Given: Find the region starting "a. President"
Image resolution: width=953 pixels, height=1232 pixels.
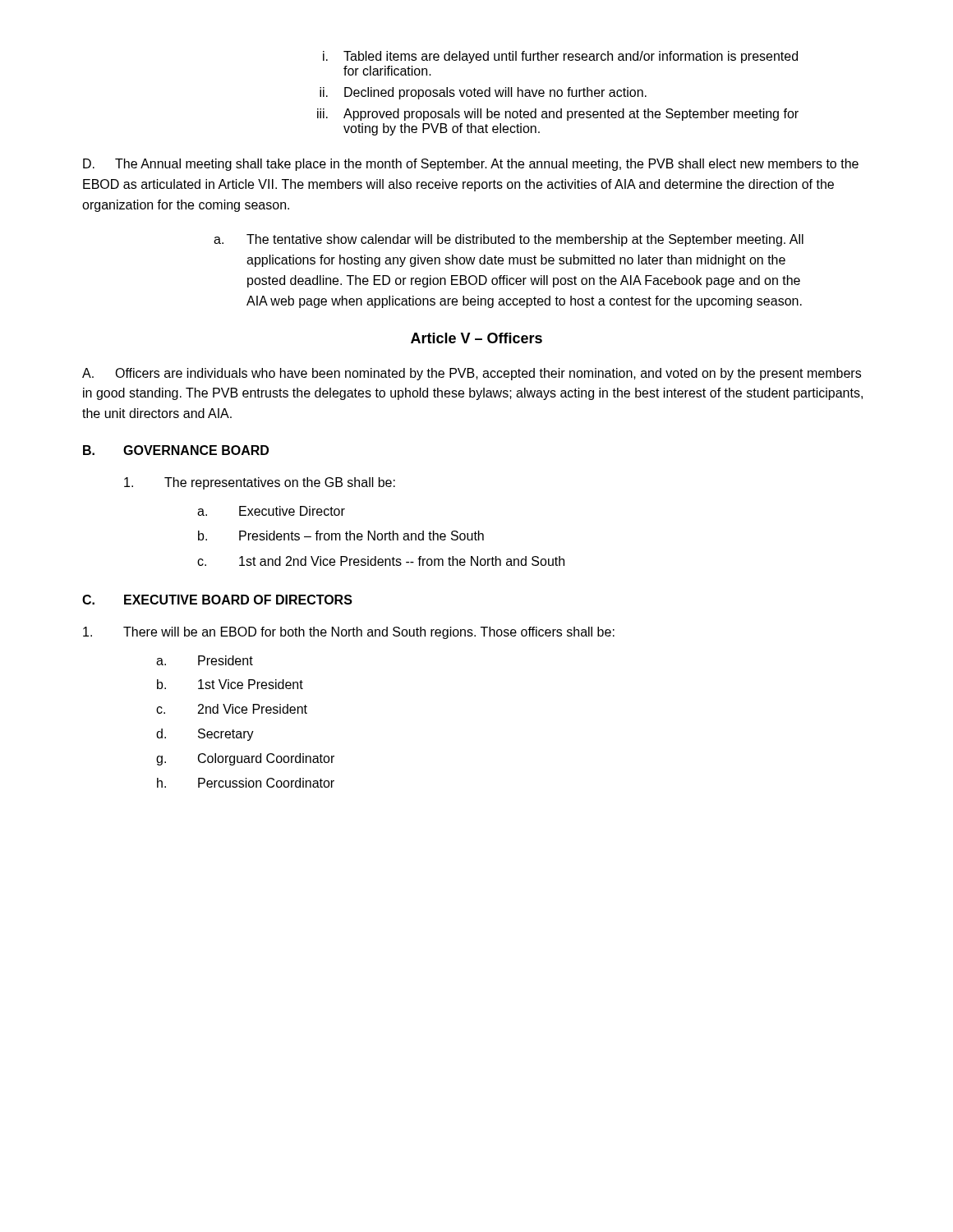Looking at the screenshot, I should 204,661.
